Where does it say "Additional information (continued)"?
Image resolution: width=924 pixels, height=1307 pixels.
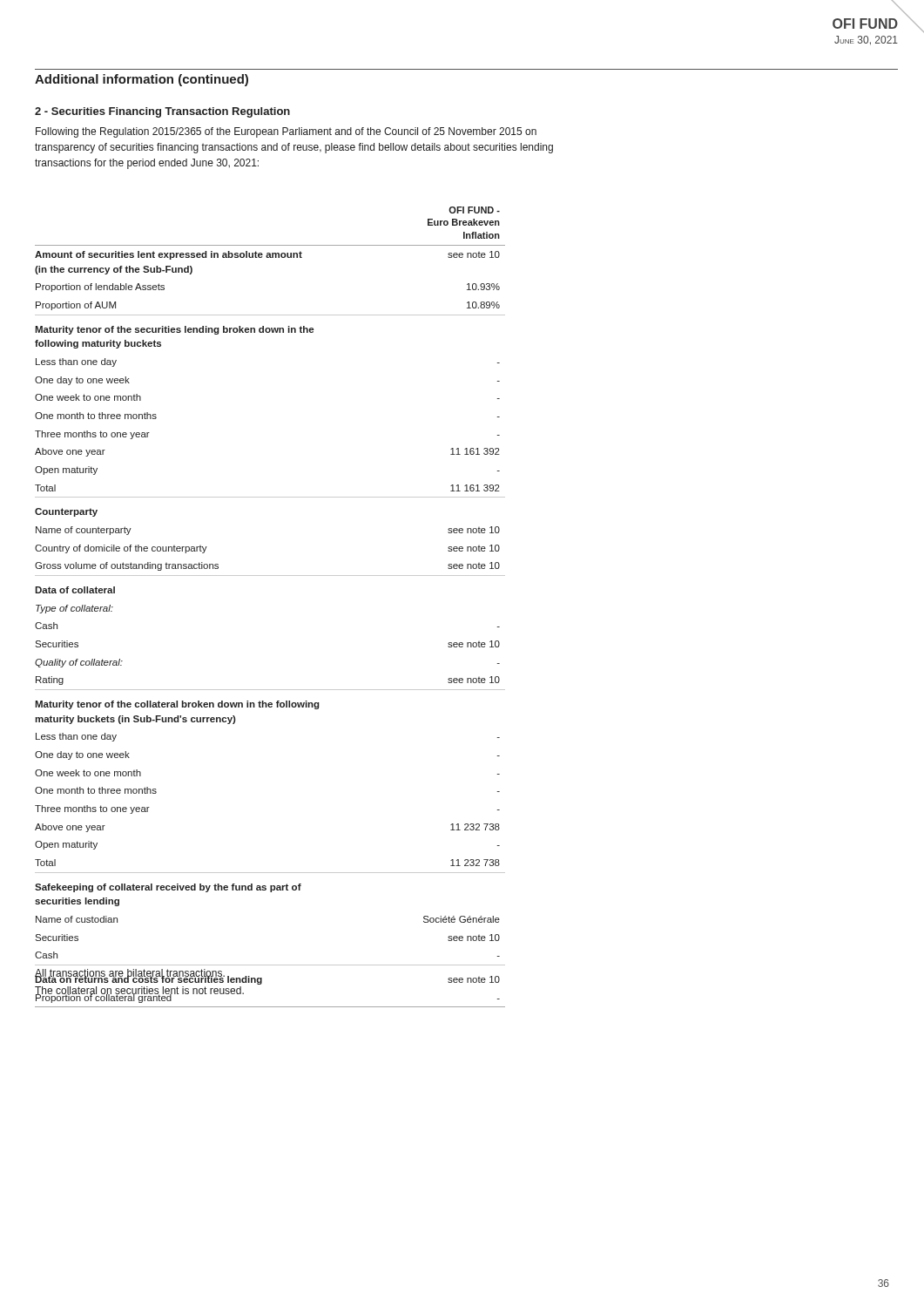142,79
